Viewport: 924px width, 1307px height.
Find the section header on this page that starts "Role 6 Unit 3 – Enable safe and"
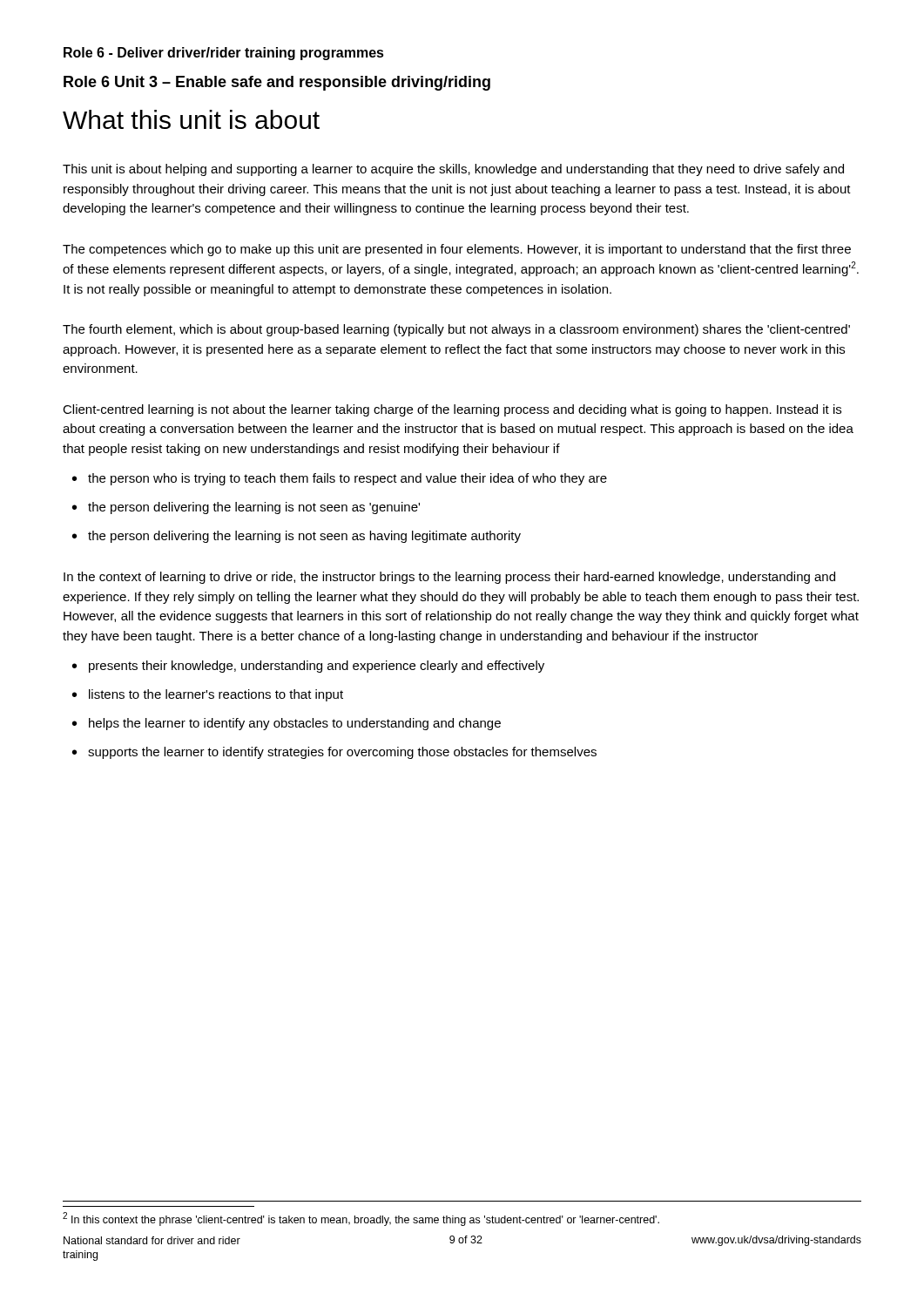click(277, 82)
